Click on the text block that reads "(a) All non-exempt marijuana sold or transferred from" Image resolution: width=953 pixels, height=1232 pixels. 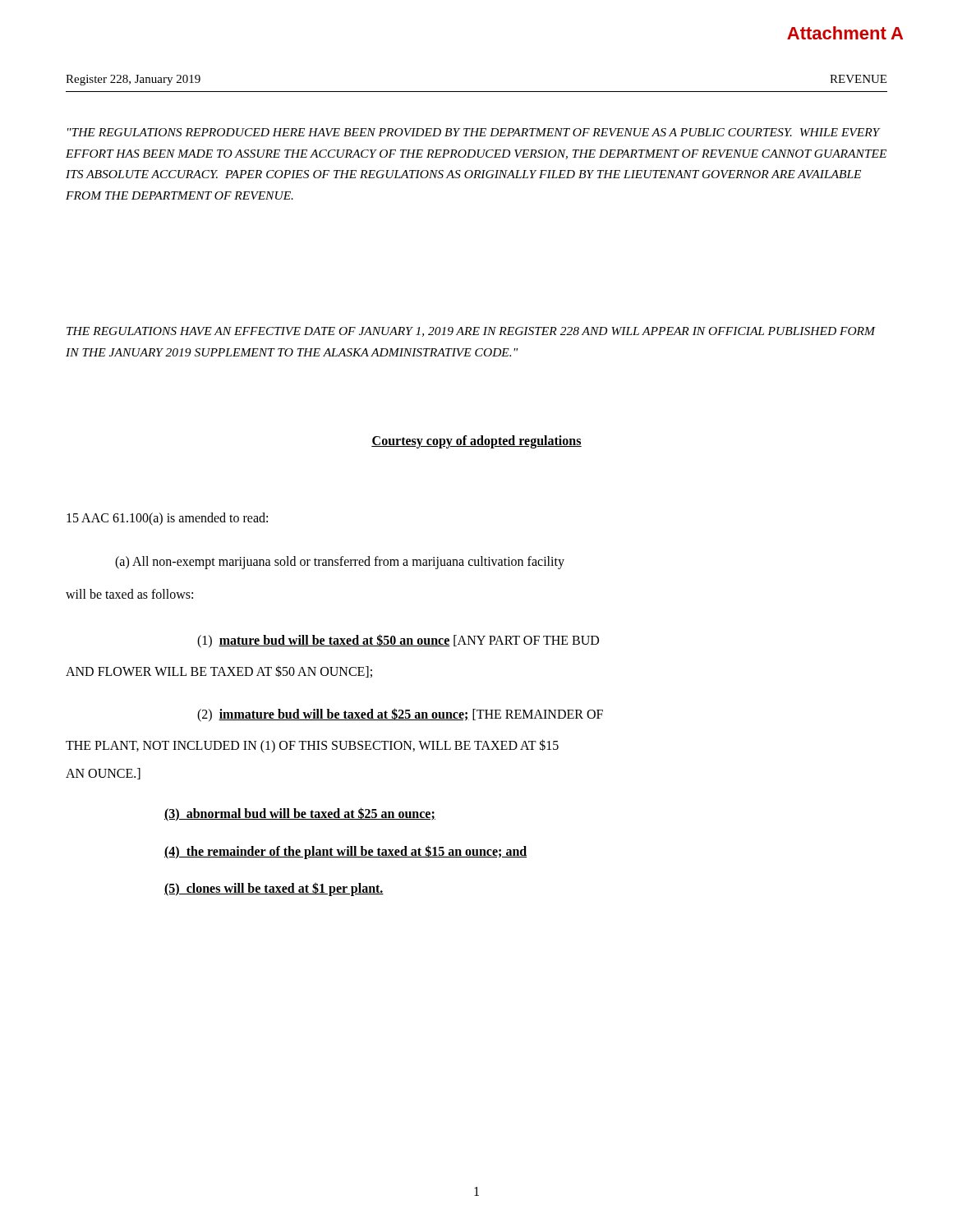pyautogui.click(x=340, y=561)
